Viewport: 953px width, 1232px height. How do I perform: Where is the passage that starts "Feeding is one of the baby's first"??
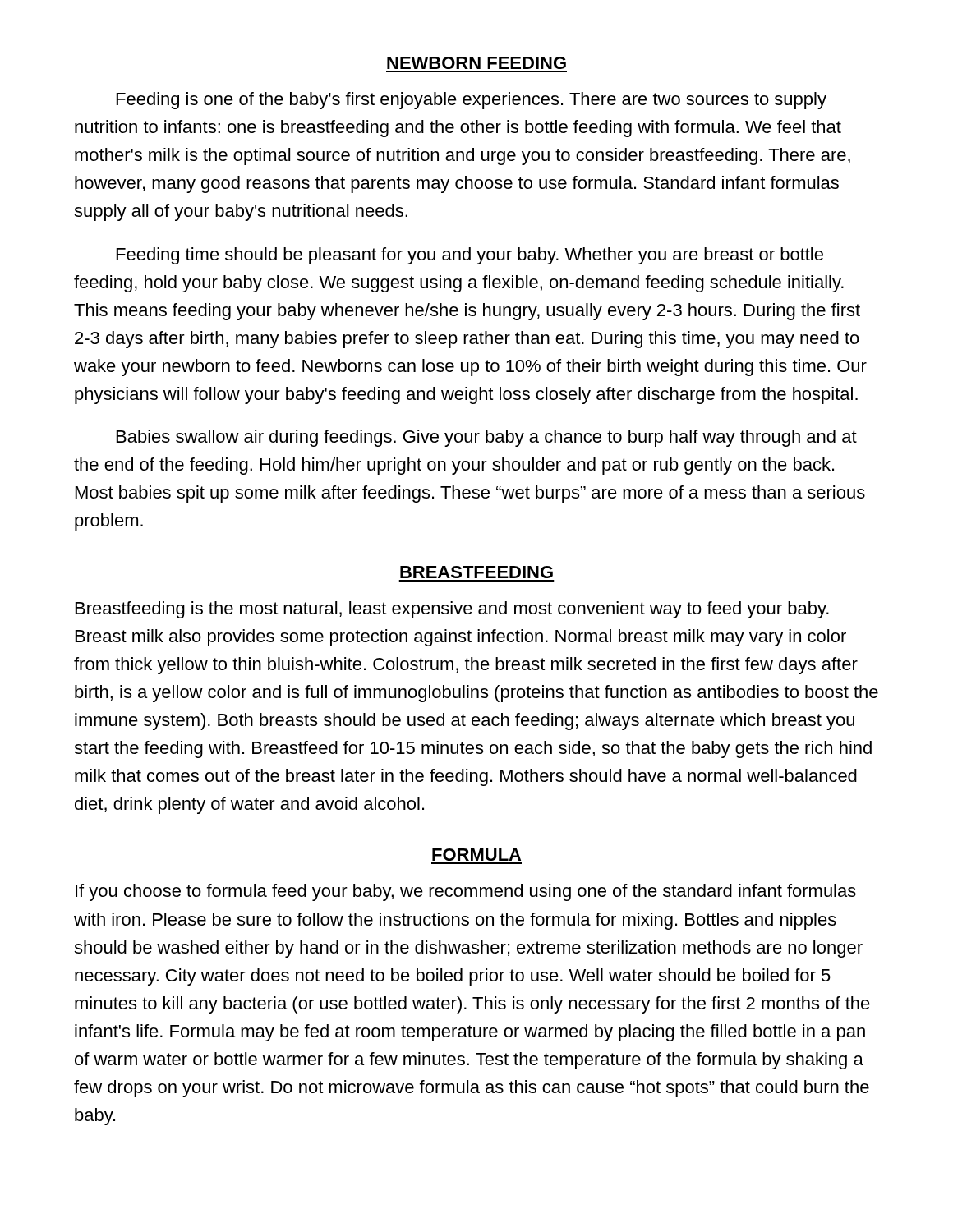tap(463, 155)
